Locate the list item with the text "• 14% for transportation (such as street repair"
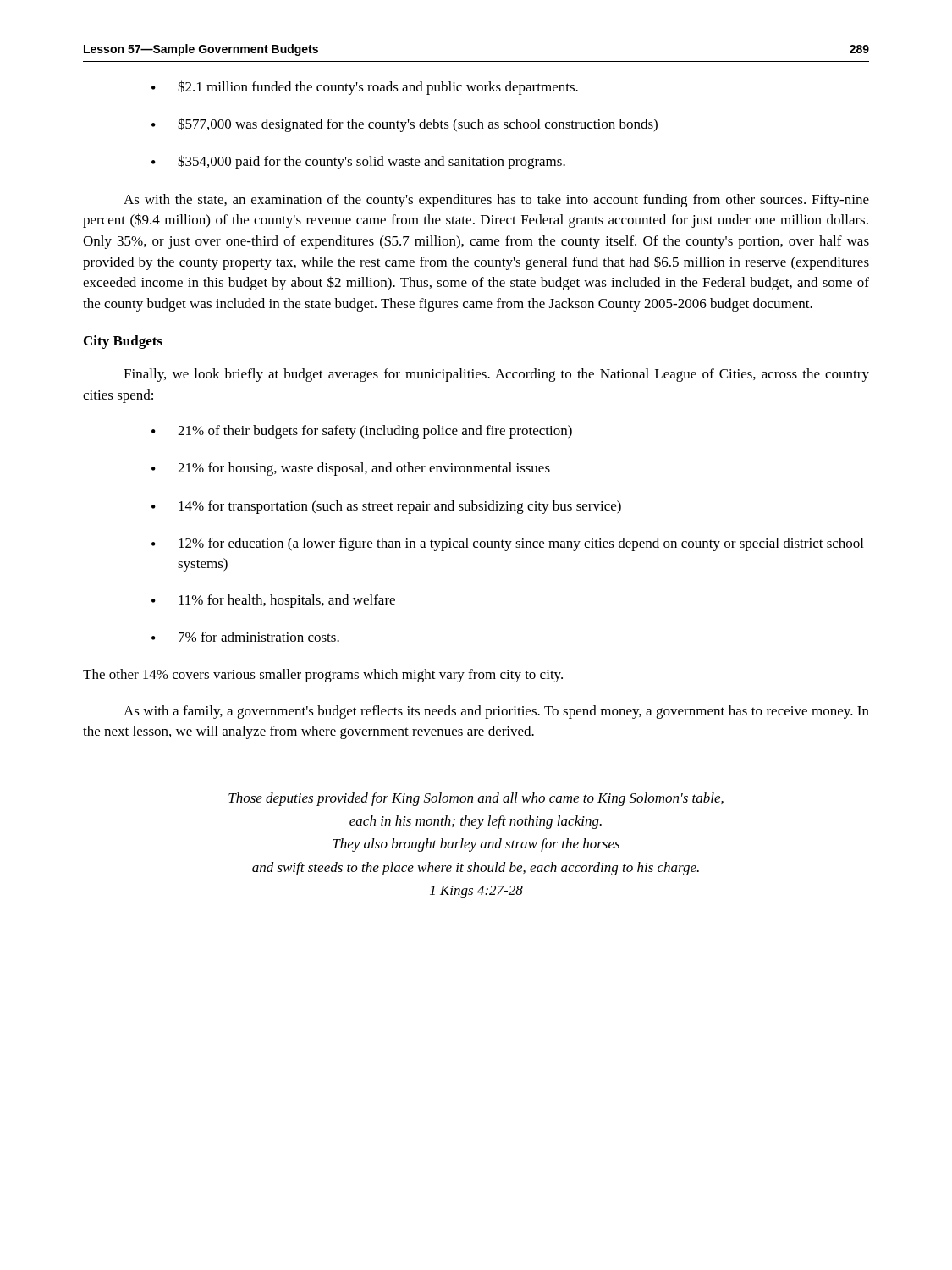 click(510, 507)
